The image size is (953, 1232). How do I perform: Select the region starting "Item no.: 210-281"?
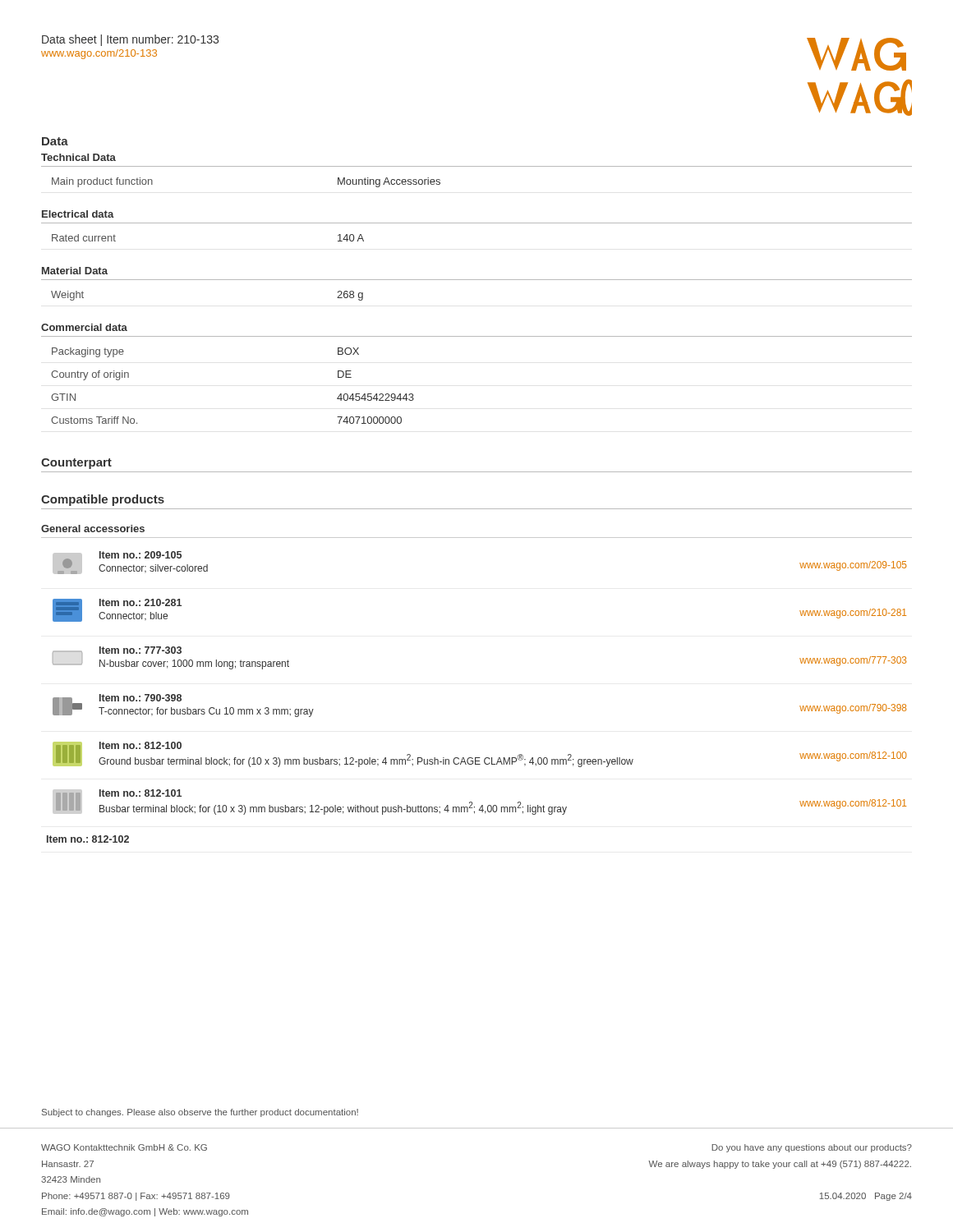[110, 614]
